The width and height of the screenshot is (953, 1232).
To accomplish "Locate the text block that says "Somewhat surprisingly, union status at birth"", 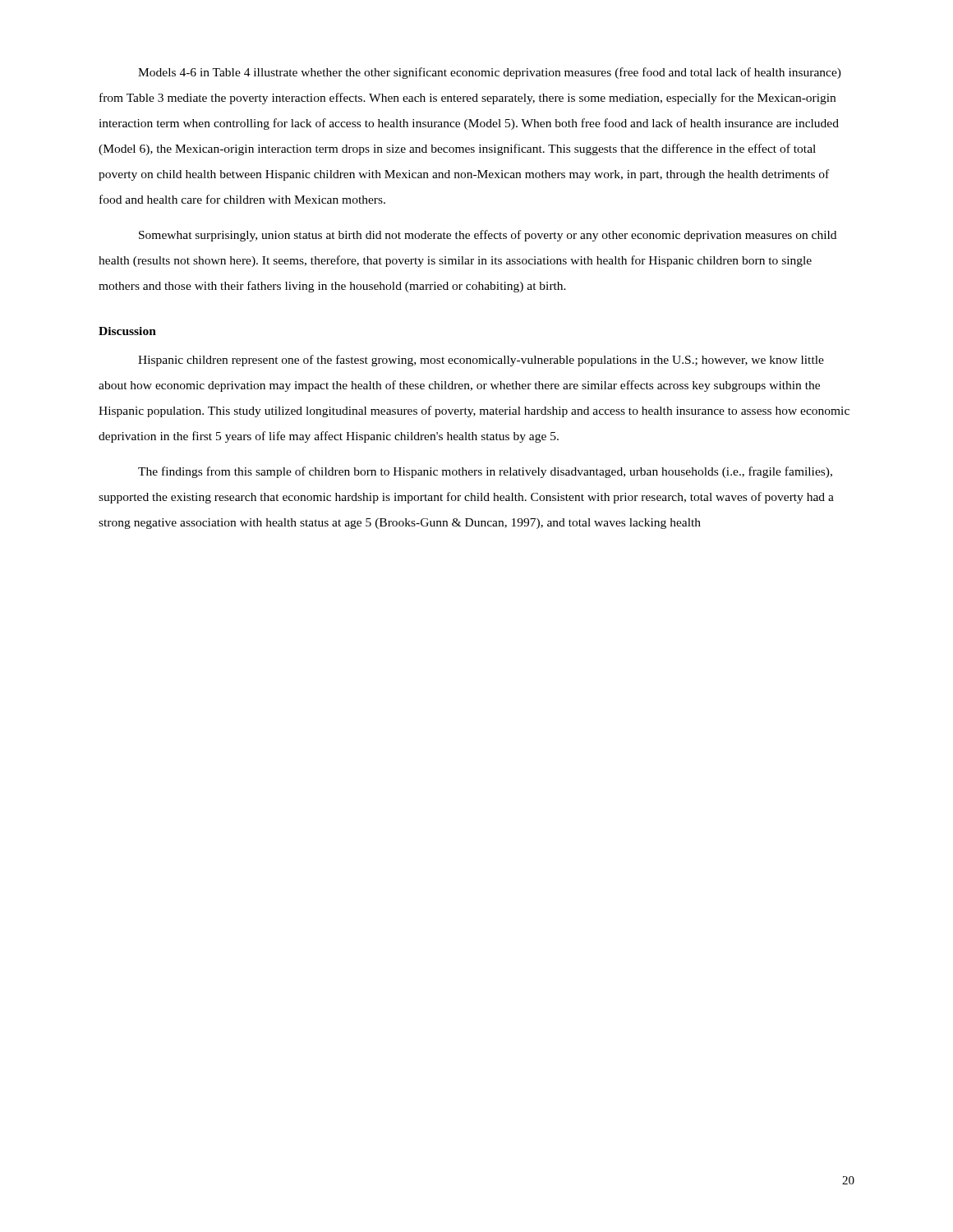I will 476,260.
